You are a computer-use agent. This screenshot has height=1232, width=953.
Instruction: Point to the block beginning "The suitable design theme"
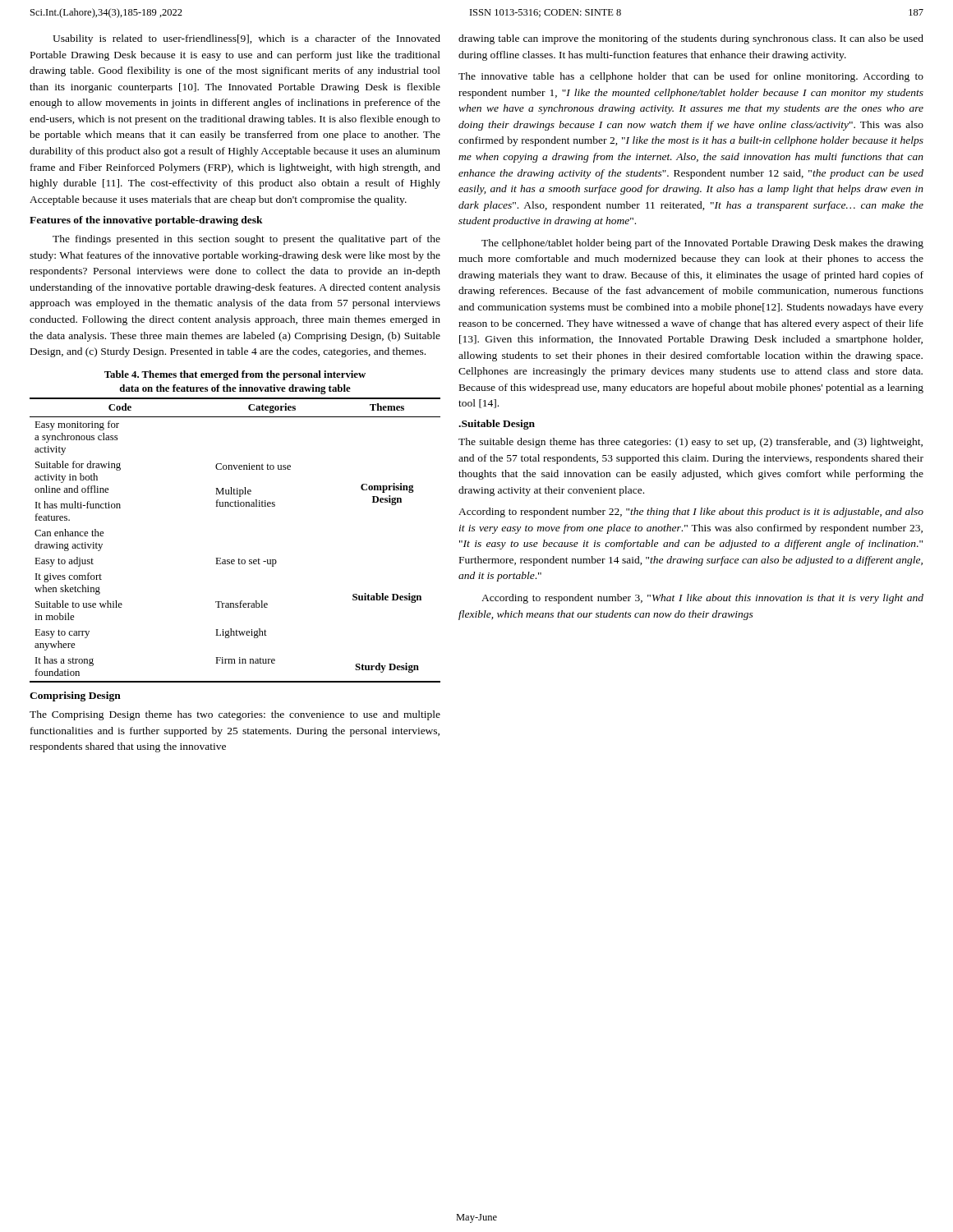pos(691,528)
